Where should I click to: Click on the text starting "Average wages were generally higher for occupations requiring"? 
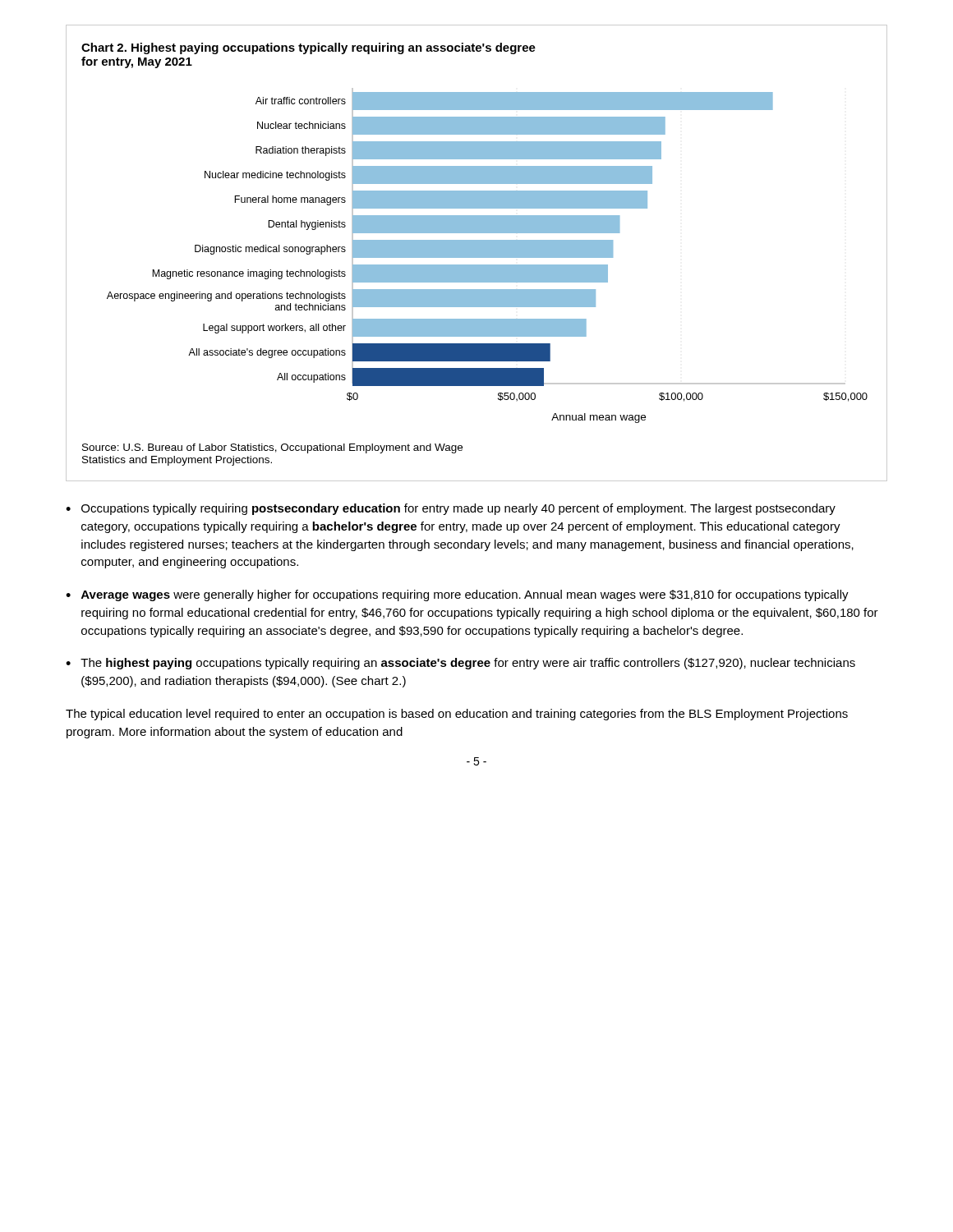pos(484,612)
